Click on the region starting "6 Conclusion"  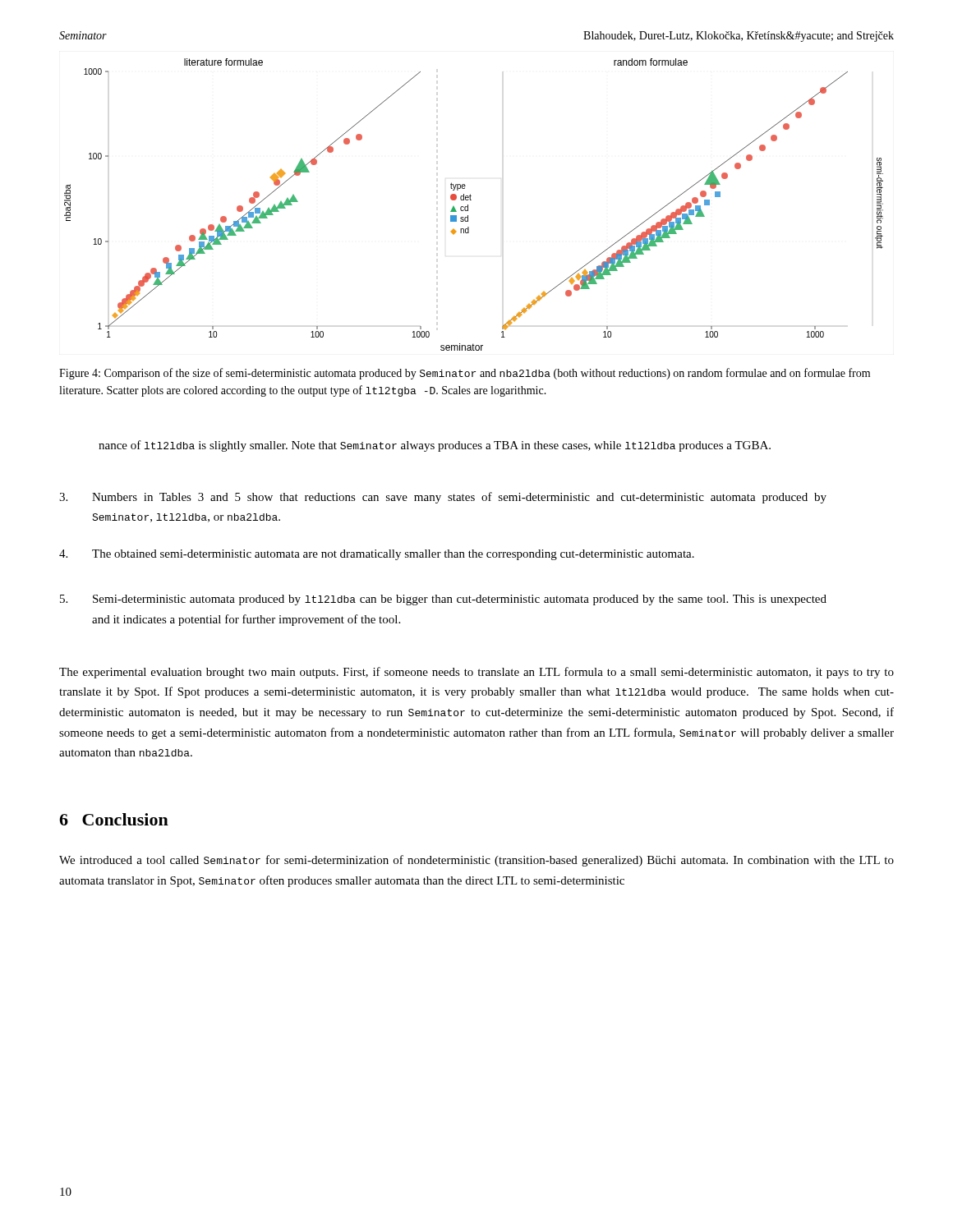[x=114, y=819]
